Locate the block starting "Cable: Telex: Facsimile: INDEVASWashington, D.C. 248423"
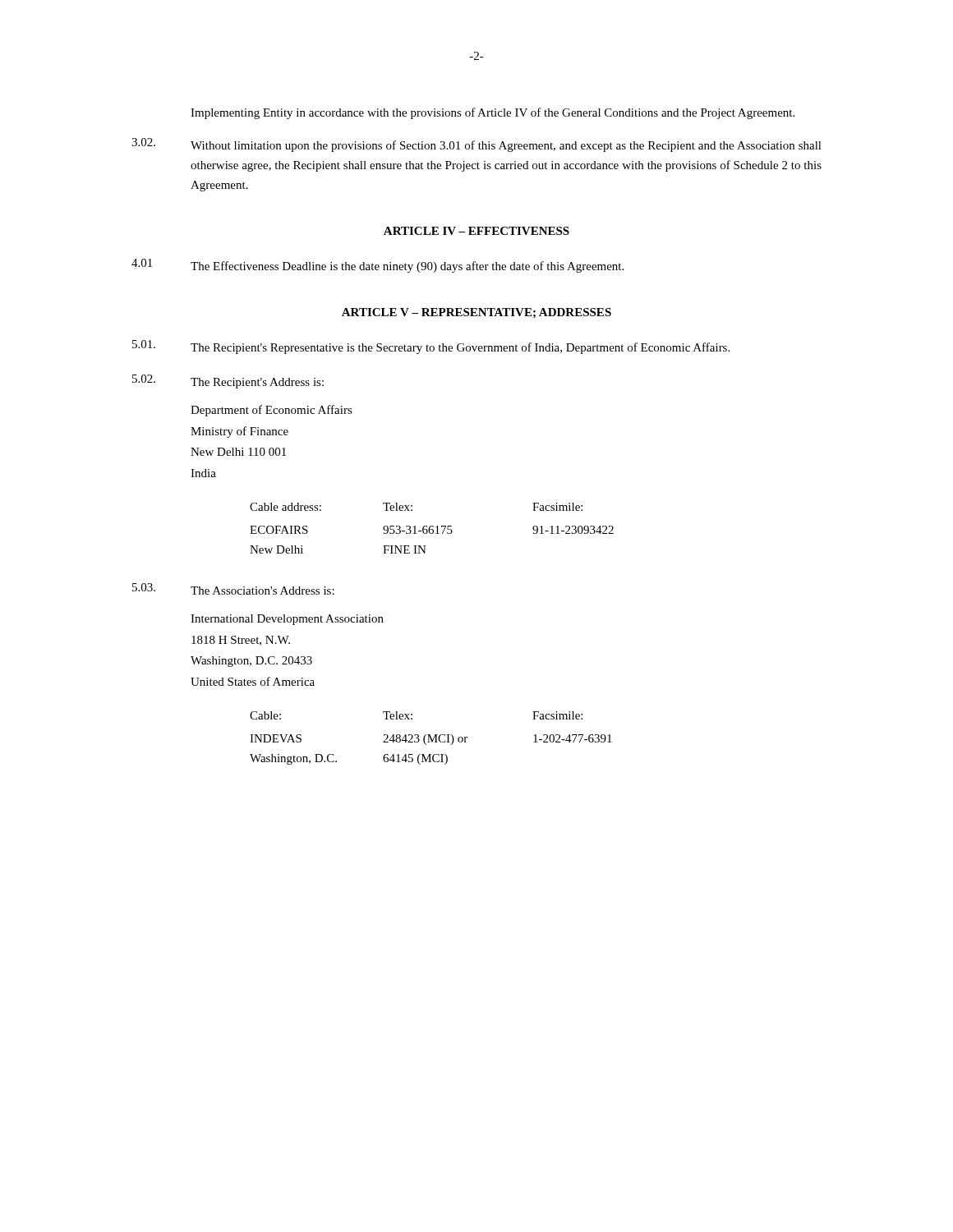 tap(444, 737)
